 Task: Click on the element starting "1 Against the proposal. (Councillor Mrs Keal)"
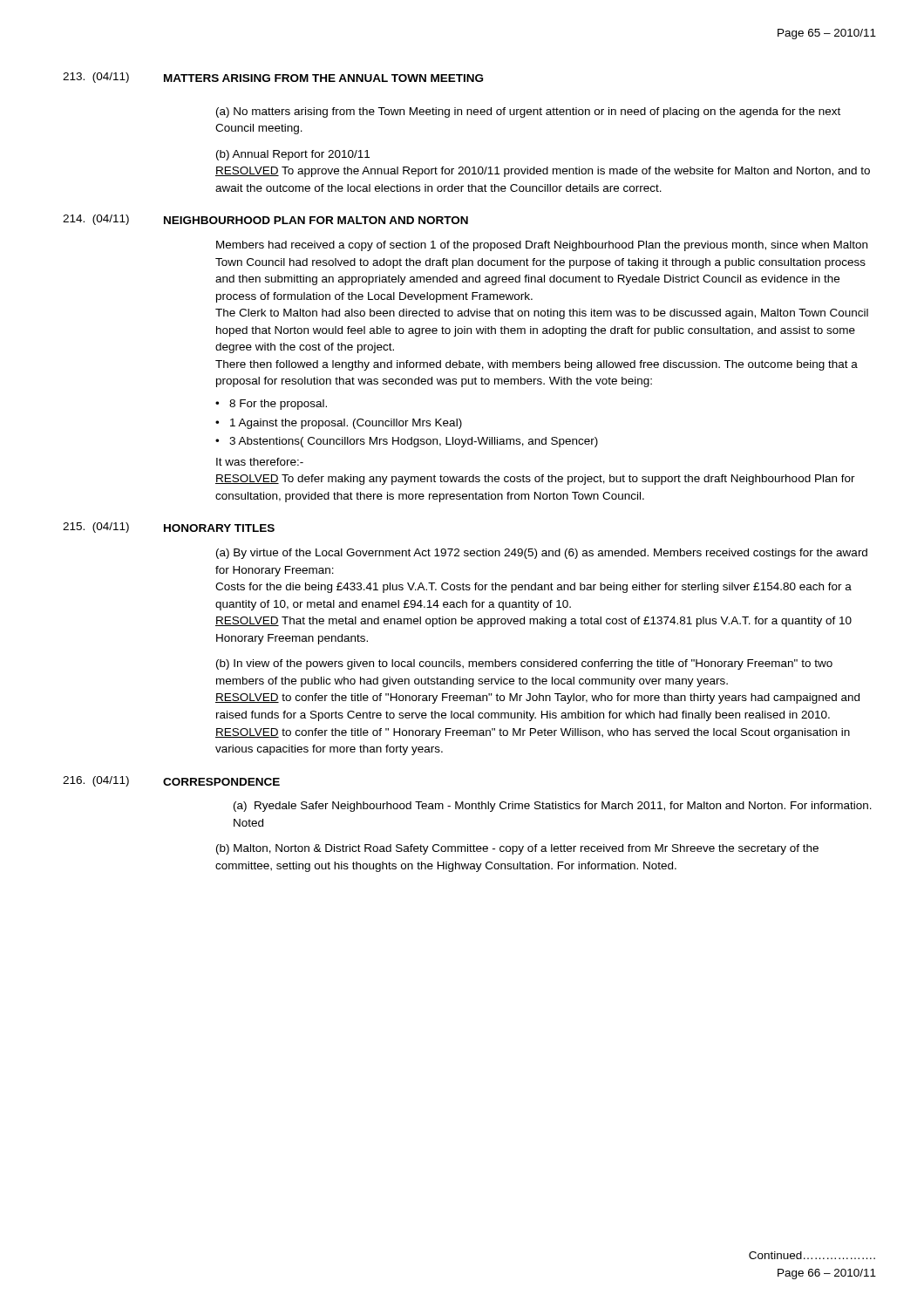pos(346,422)
